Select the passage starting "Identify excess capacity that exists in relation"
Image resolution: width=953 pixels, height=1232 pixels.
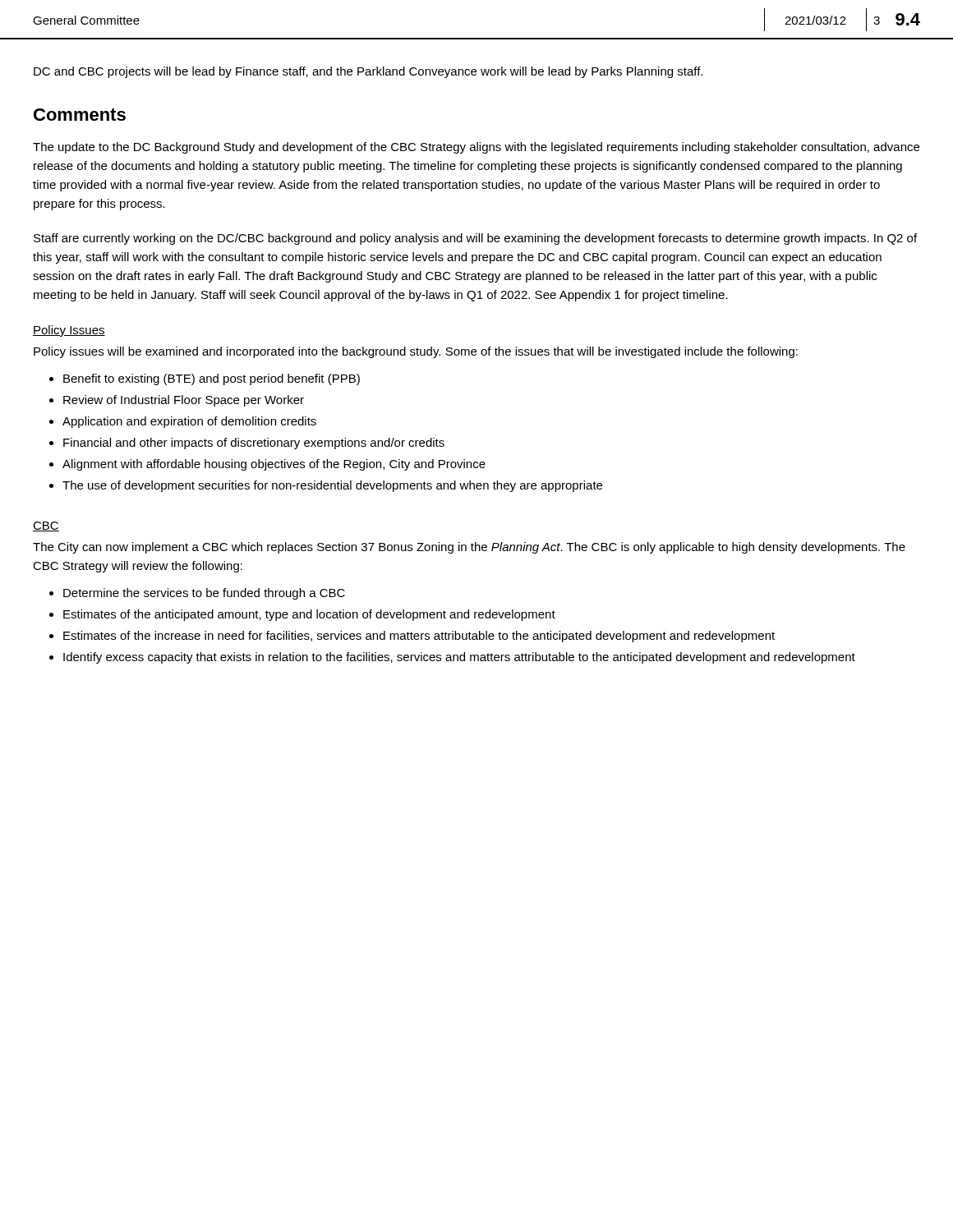pyautogui.click(x=459, y=657)
